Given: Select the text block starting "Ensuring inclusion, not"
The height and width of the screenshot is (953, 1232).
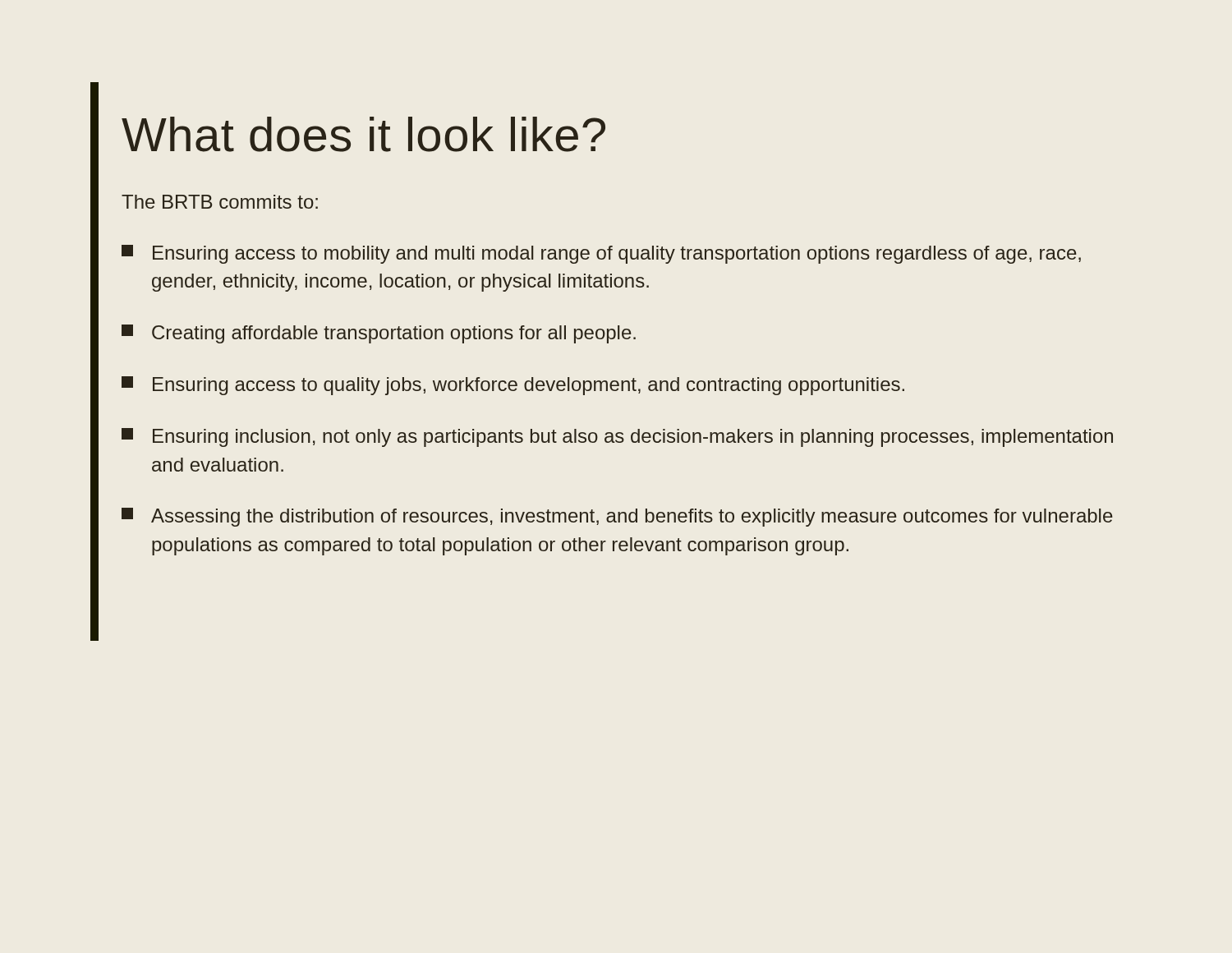Looking at the screenshot, I should (x=623, y=451).
